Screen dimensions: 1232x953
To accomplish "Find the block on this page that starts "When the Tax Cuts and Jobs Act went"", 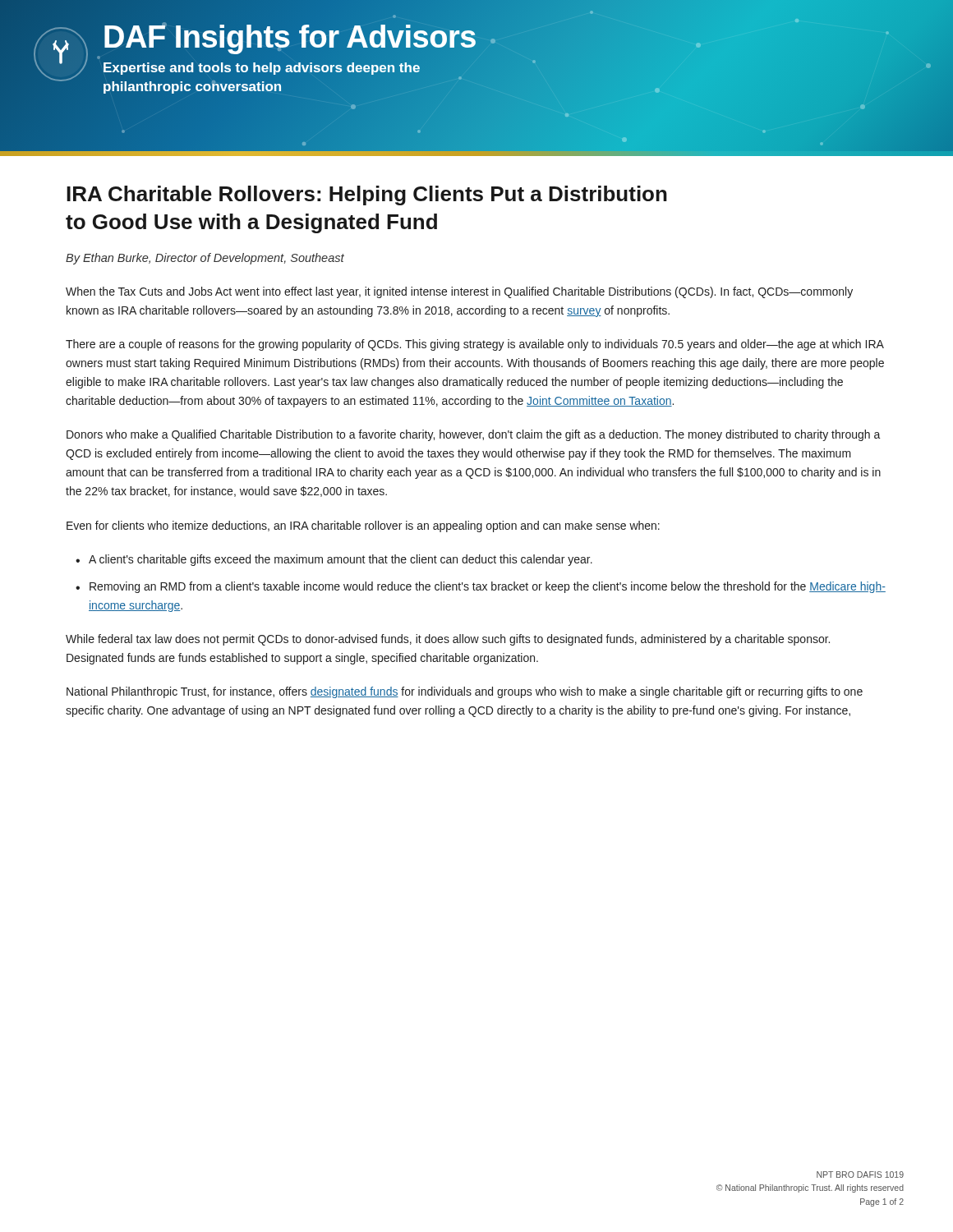I will click(x=459, y=301).
